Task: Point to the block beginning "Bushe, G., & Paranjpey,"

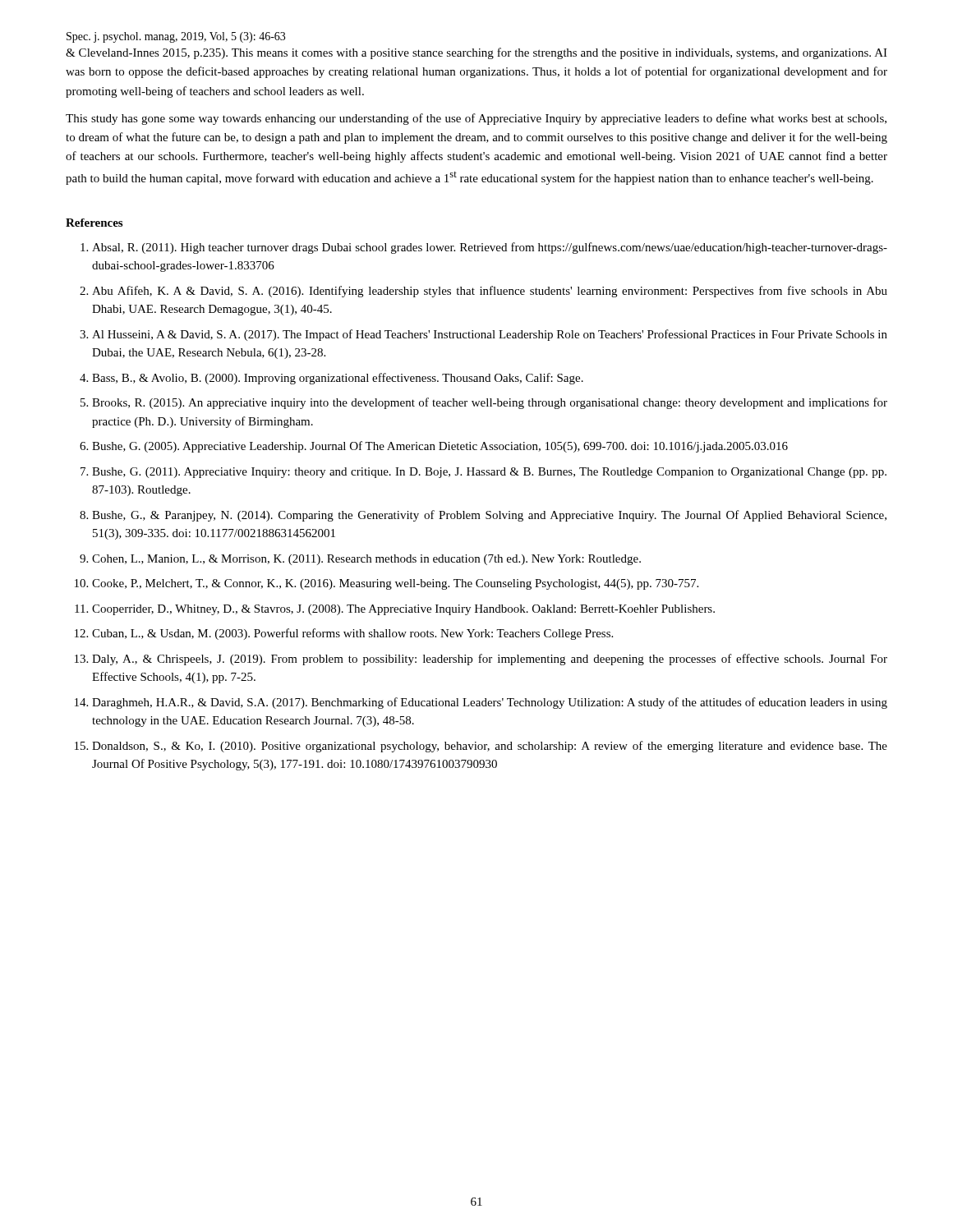Action: coord(490,524)
